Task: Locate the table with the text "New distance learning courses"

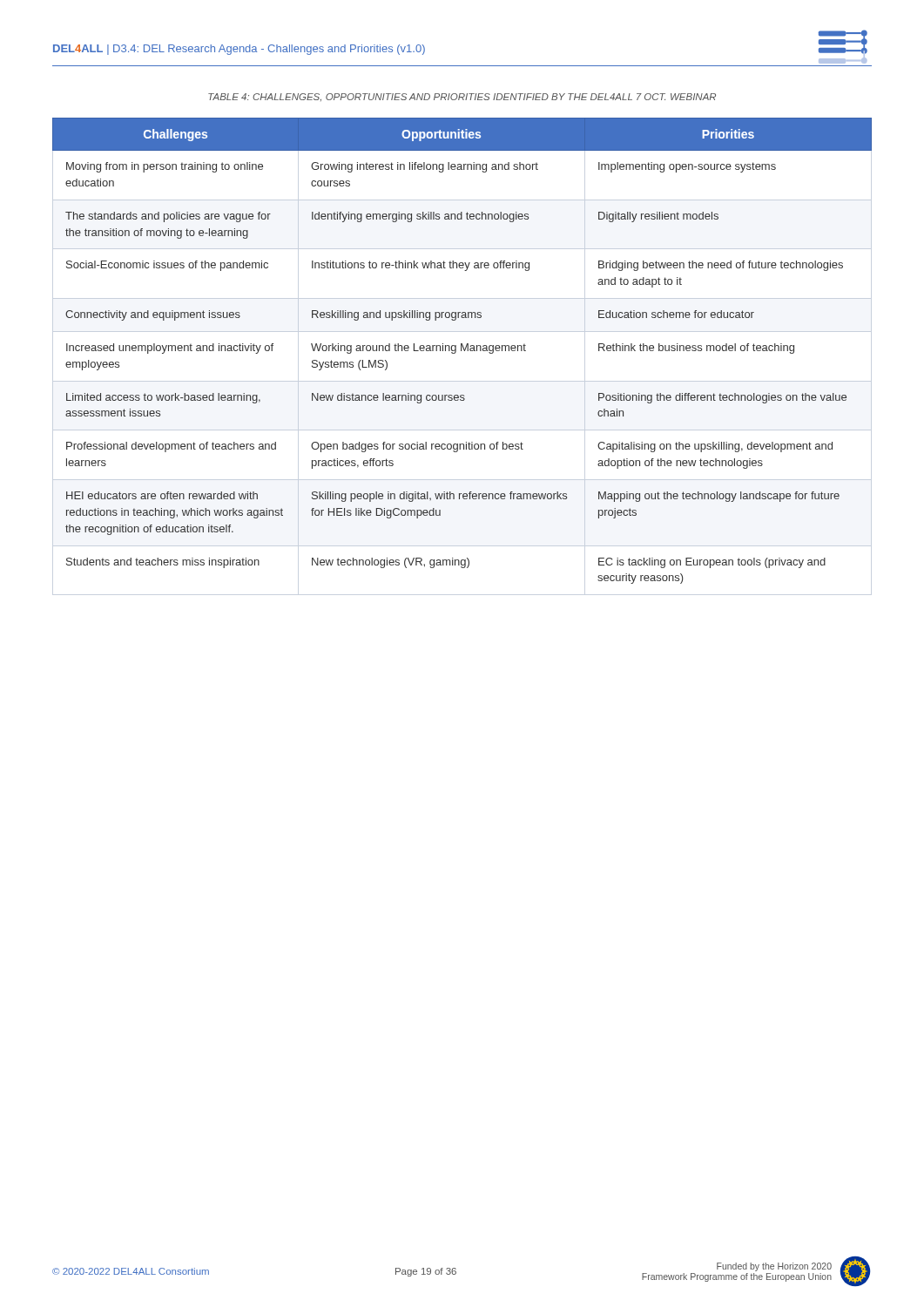Action: coord(462,356)
